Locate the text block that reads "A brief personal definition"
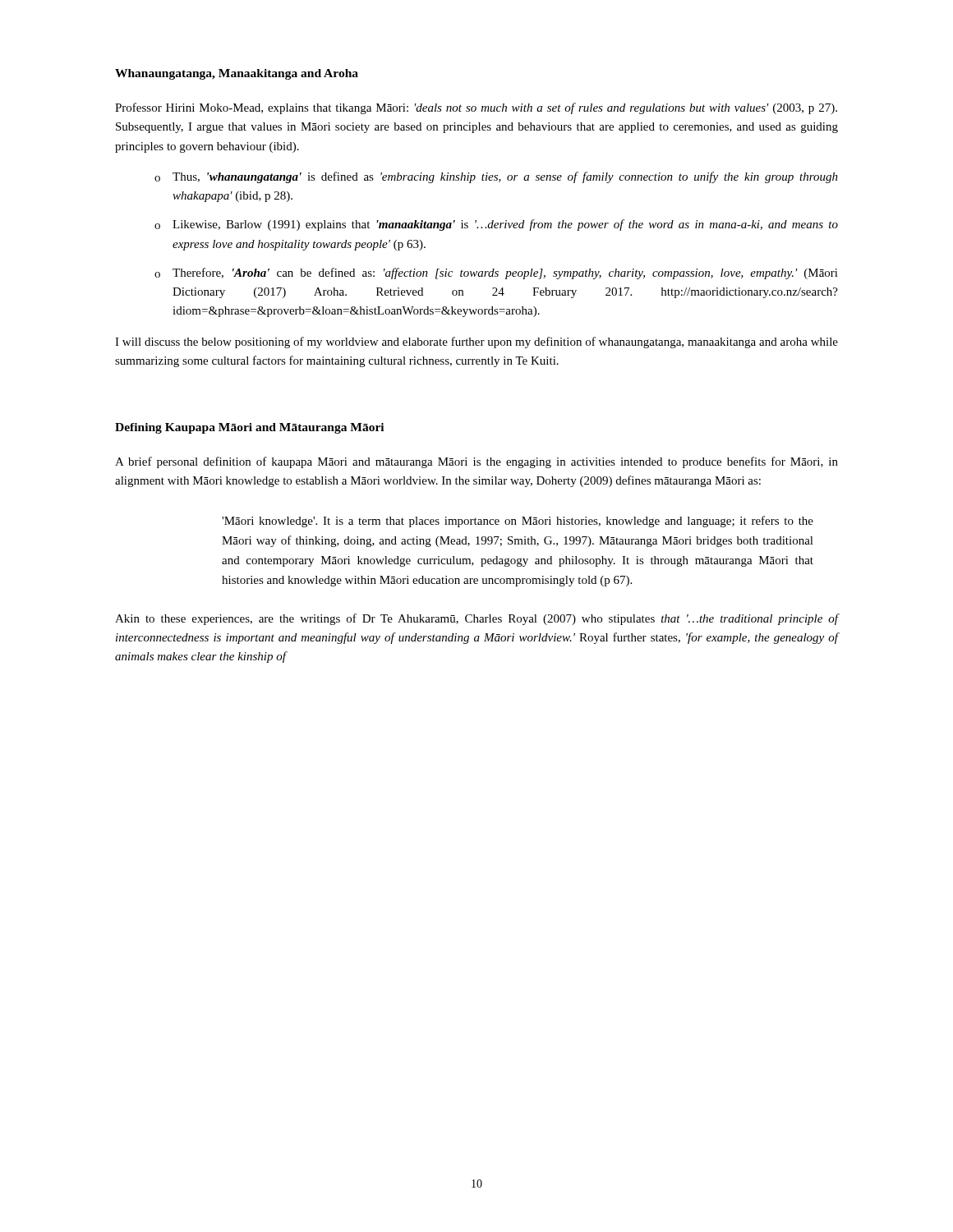This screenshot has height=1232, width=953. point(476,471)
